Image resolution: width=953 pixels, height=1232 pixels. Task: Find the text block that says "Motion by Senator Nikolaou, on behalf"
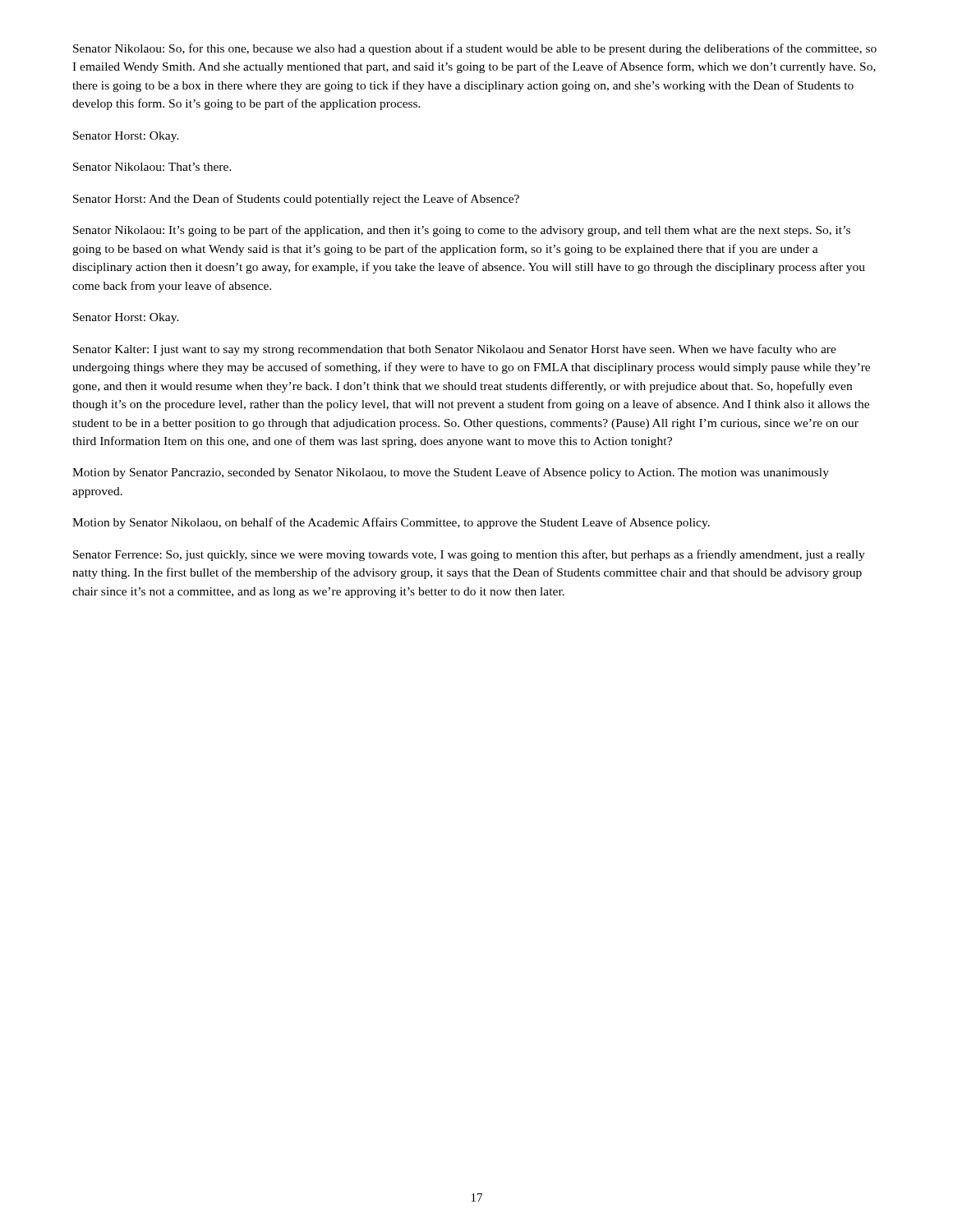coord(391,522)
